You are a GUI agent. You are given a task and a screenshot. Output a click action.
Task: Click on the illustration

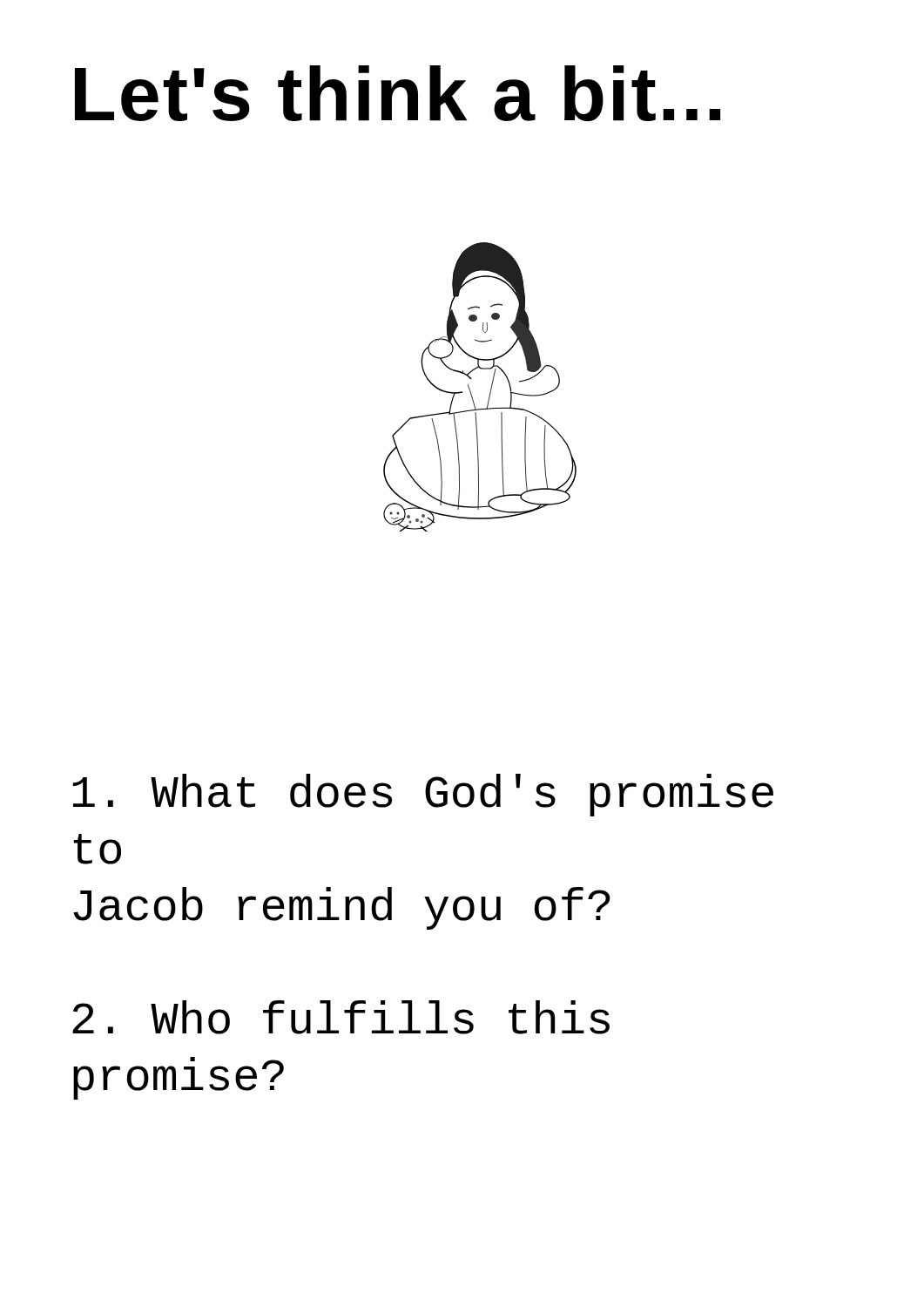pos(462,357)
